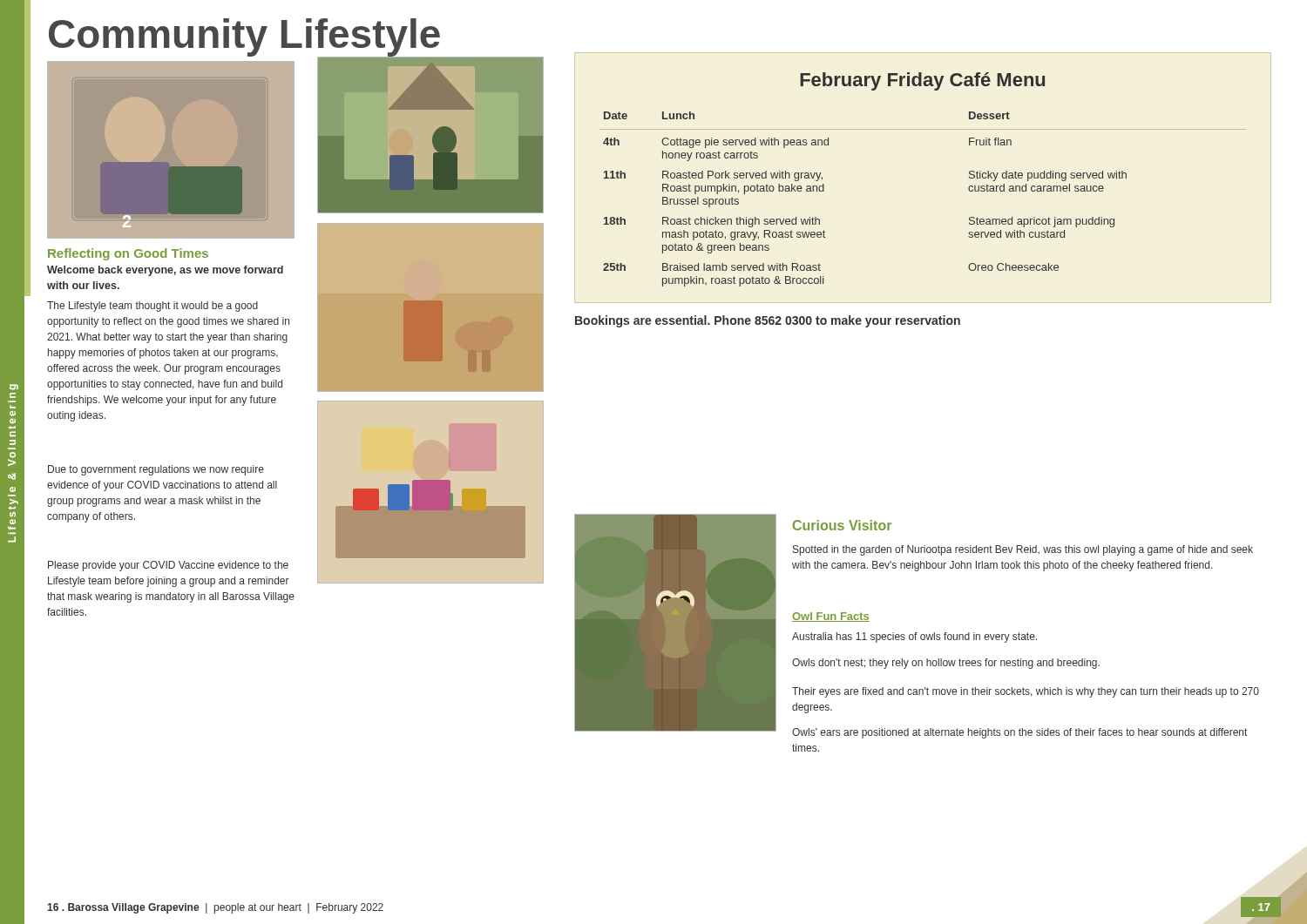This screenshot has width=1307, height=924.
Task: Navigate to the text starting "Owls' ears are positioned at alternate heights"
Action: (x=1020, y=740)
